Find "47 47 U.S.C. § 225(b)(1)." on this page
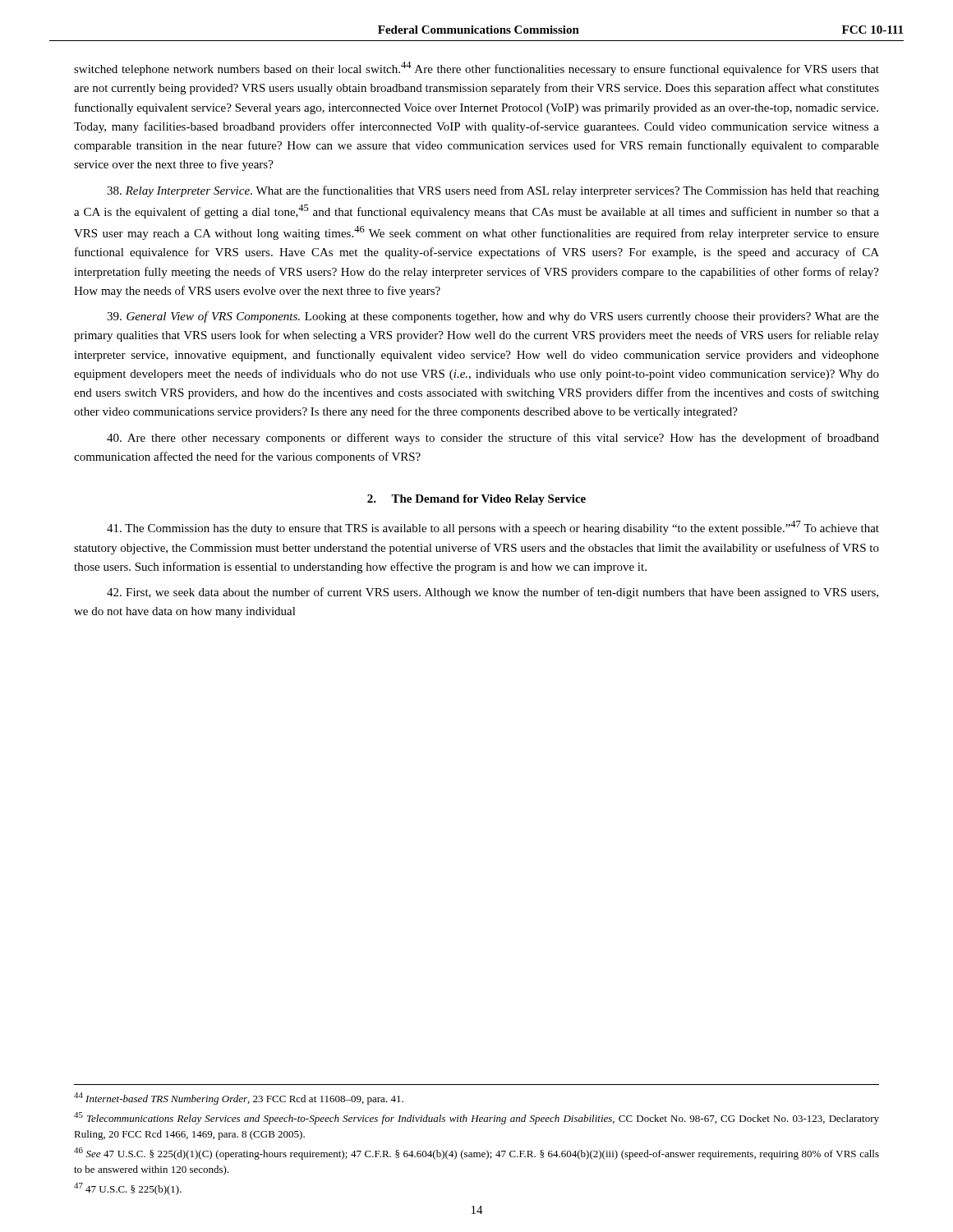 128,1188
